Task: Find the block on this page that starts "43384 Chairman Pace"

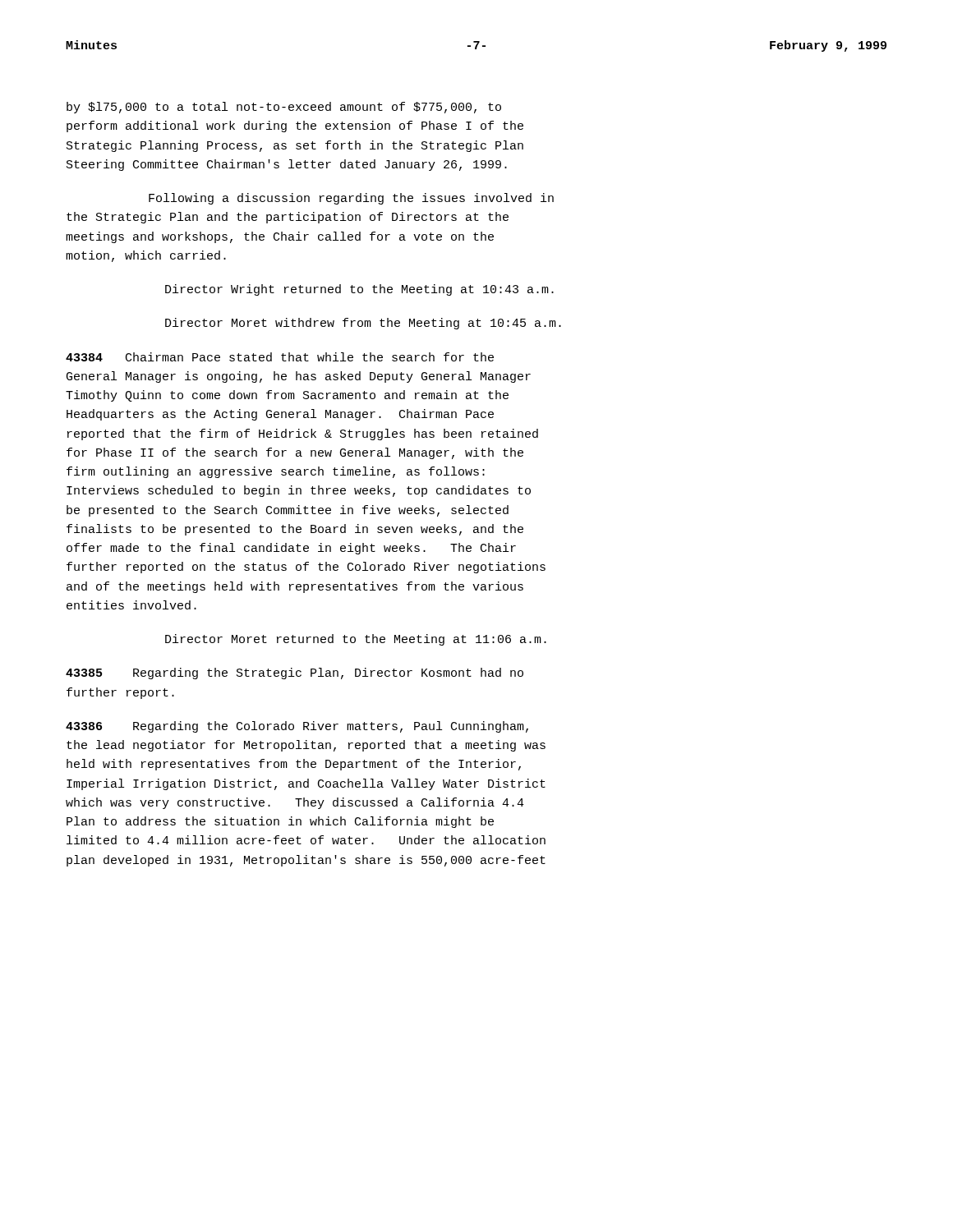Action: [306, 482]
